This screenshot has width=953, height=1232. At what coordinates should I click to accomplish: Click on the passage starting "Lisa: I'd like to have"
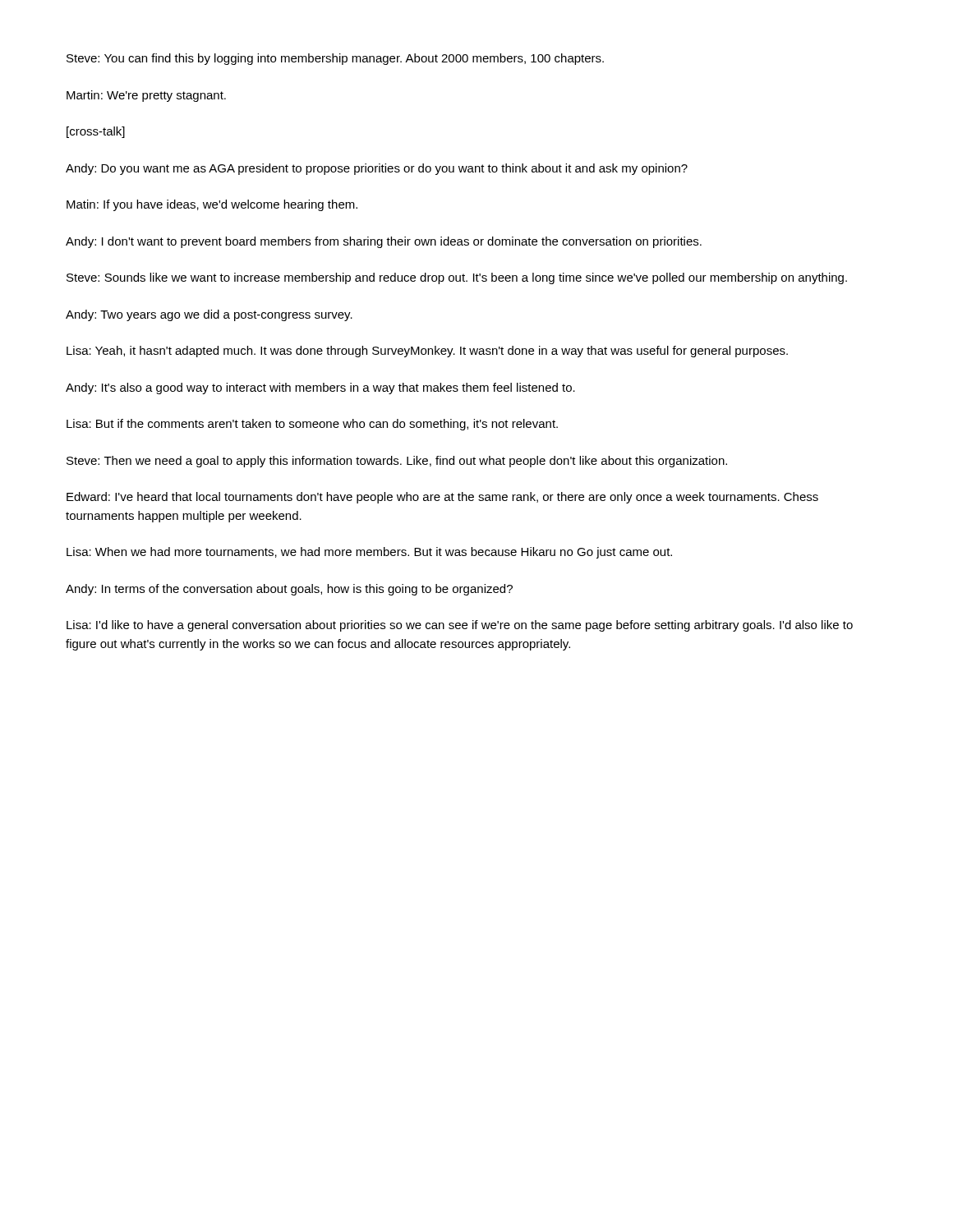pos(459,634)
